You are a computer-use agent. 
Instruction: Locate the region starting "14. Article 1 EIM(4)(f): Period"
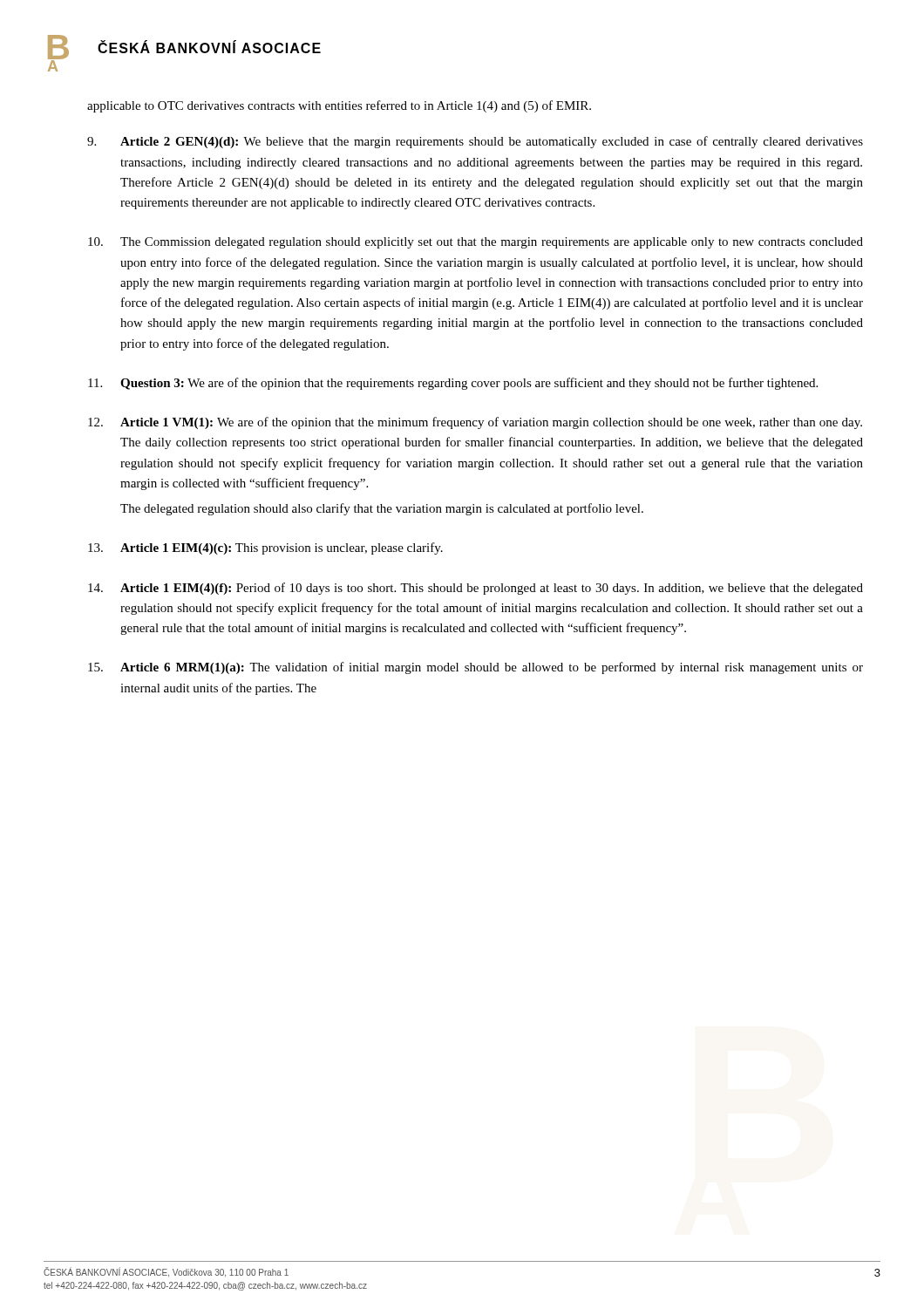pos(475,611)
